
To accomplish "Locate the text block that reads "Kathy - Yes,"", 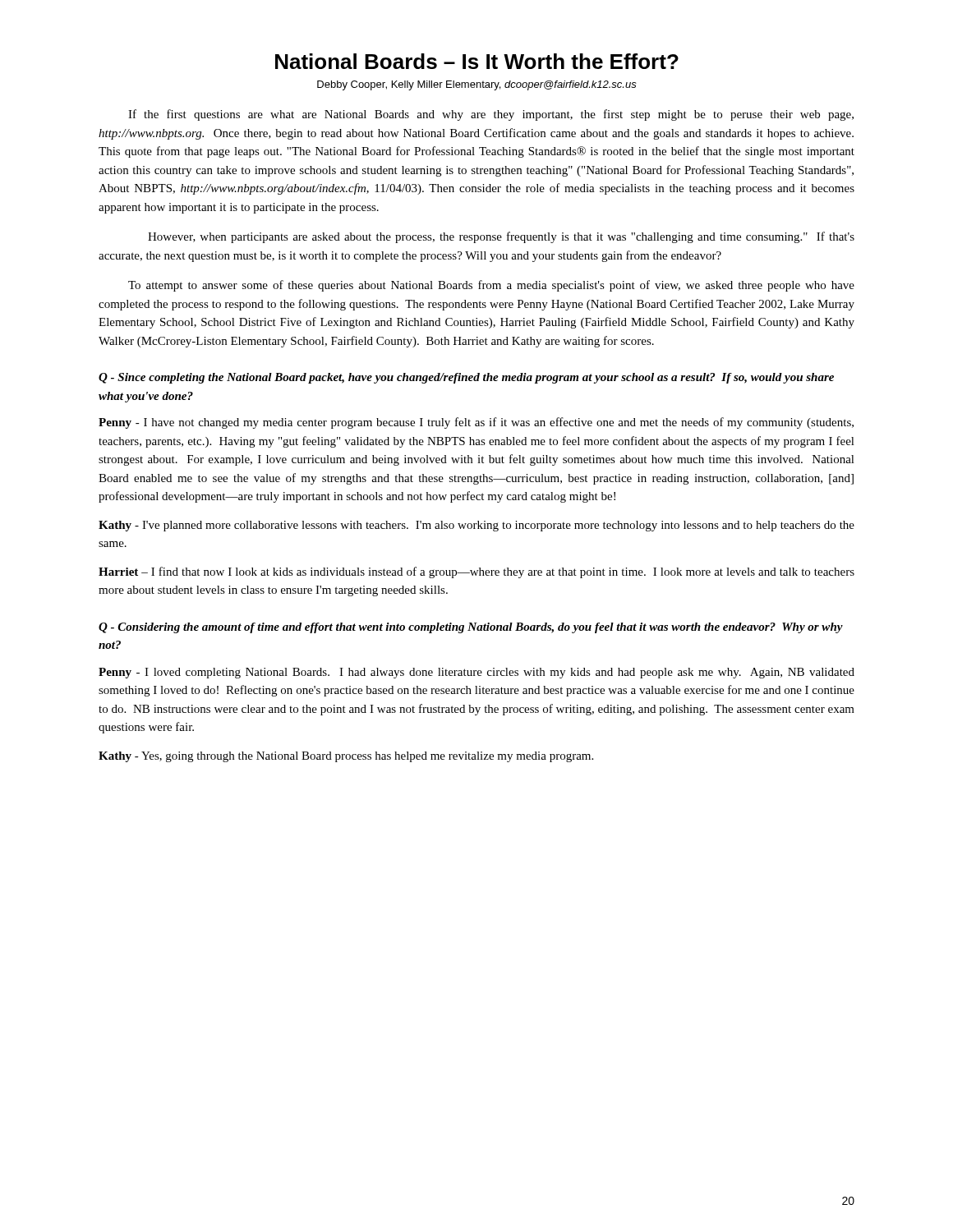I will click(346, 755).
